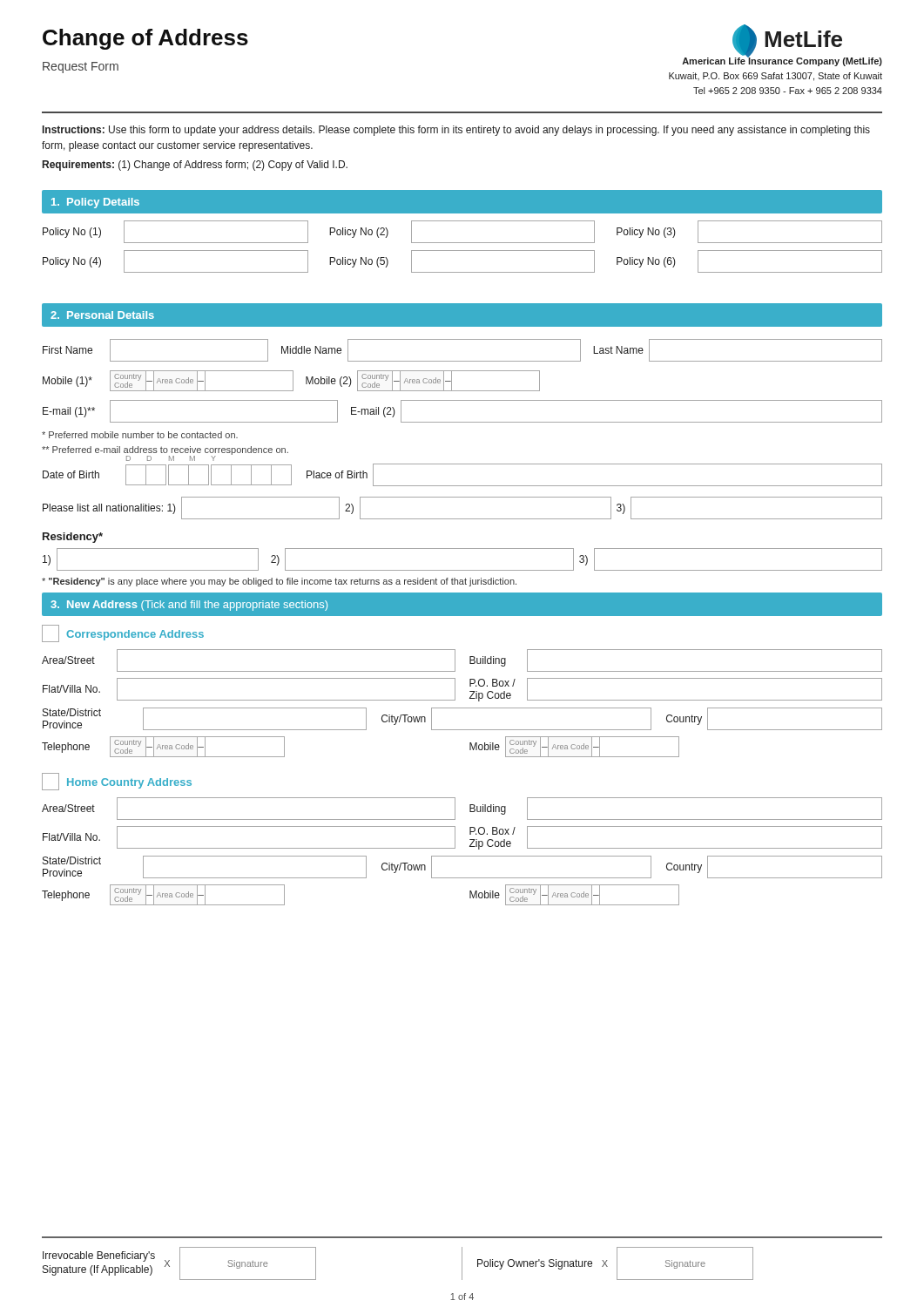This screenshot has width=924, height=1307.
Task: Click on the text with the text "Home Country Address"
Action: [x=129, y=782]
